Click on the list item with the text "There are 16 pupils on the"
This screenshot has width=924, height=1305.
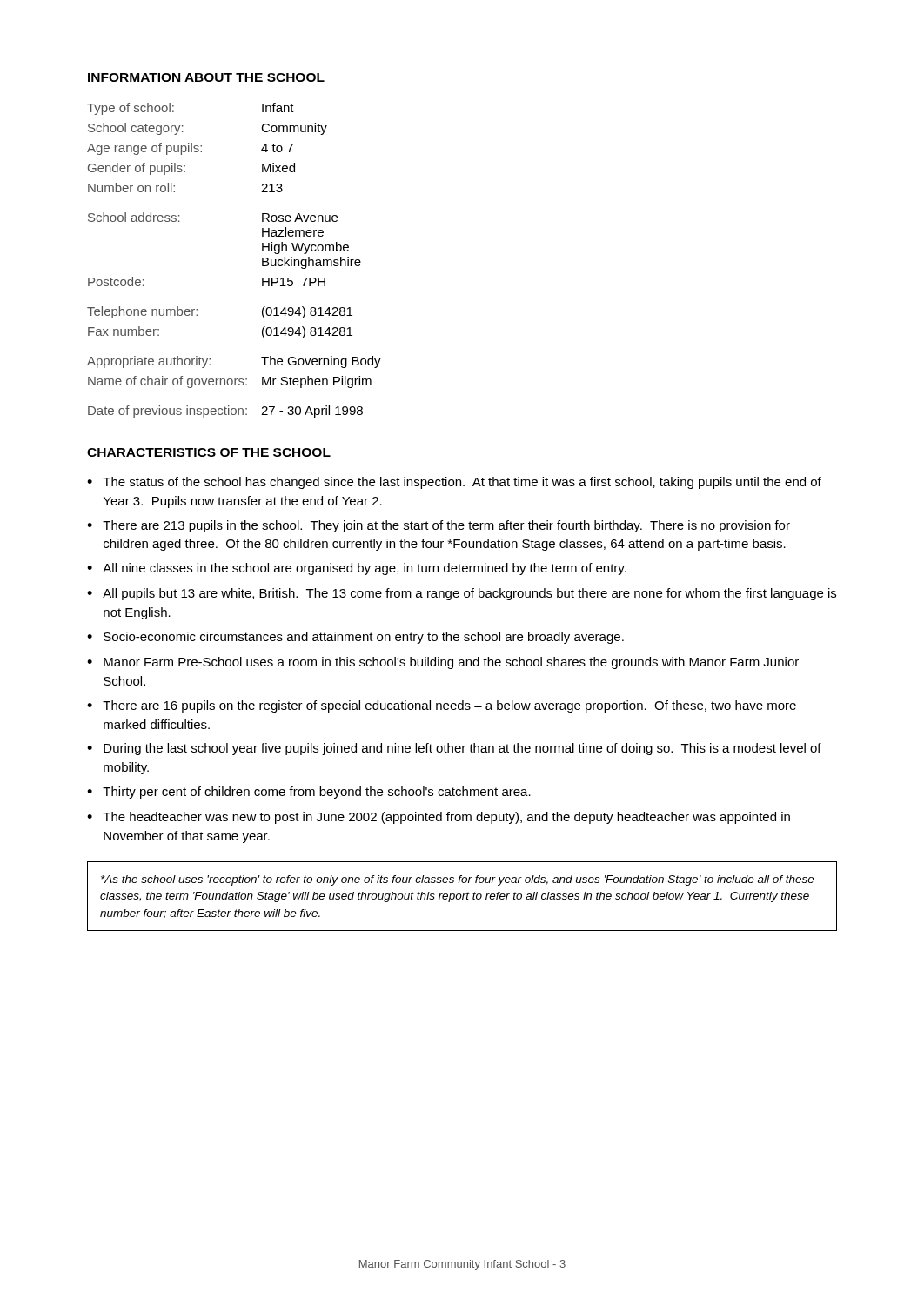[x=450, y=714]
